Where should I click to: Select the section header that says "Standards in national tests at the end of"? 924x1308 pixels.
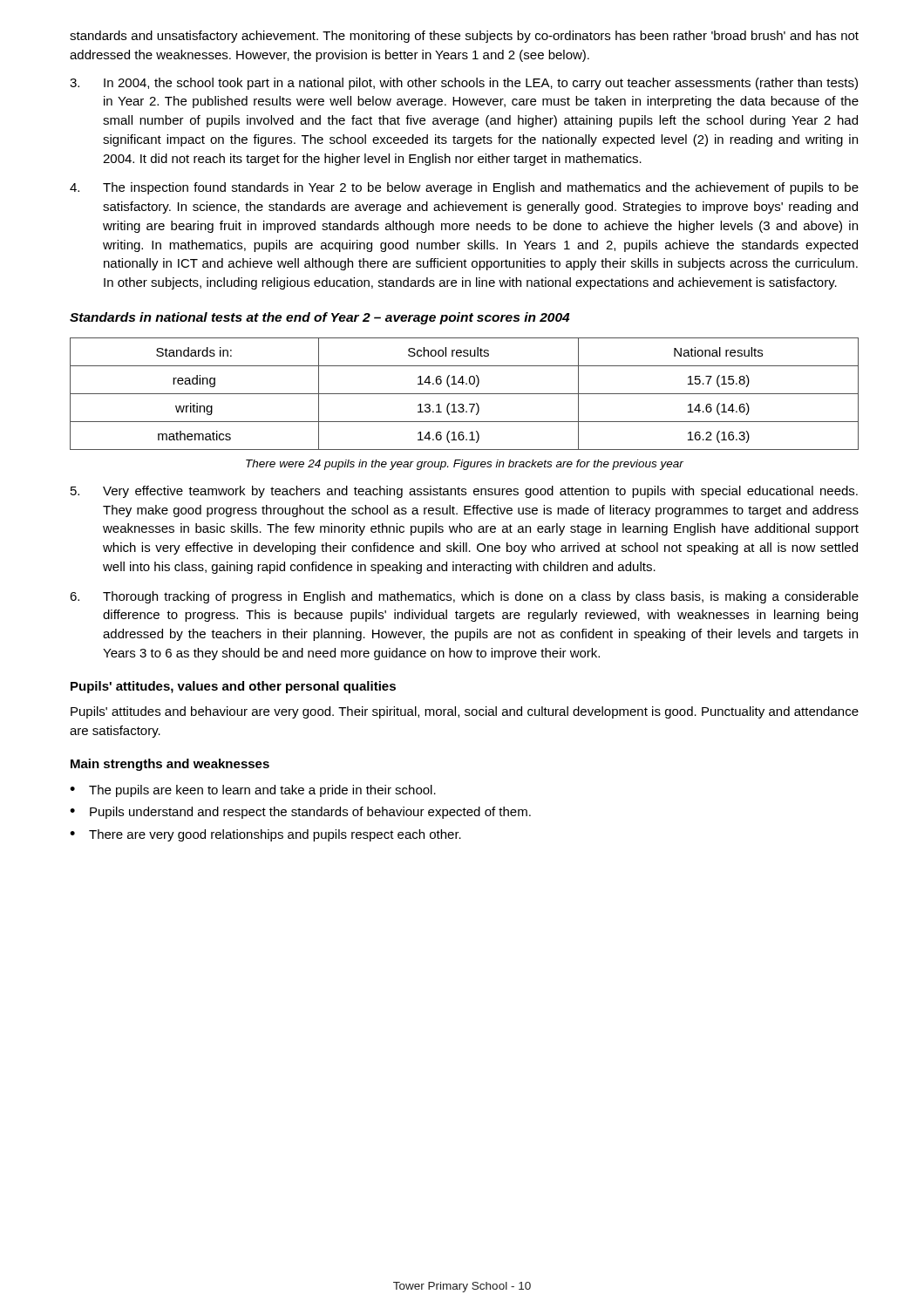(464, 317)
